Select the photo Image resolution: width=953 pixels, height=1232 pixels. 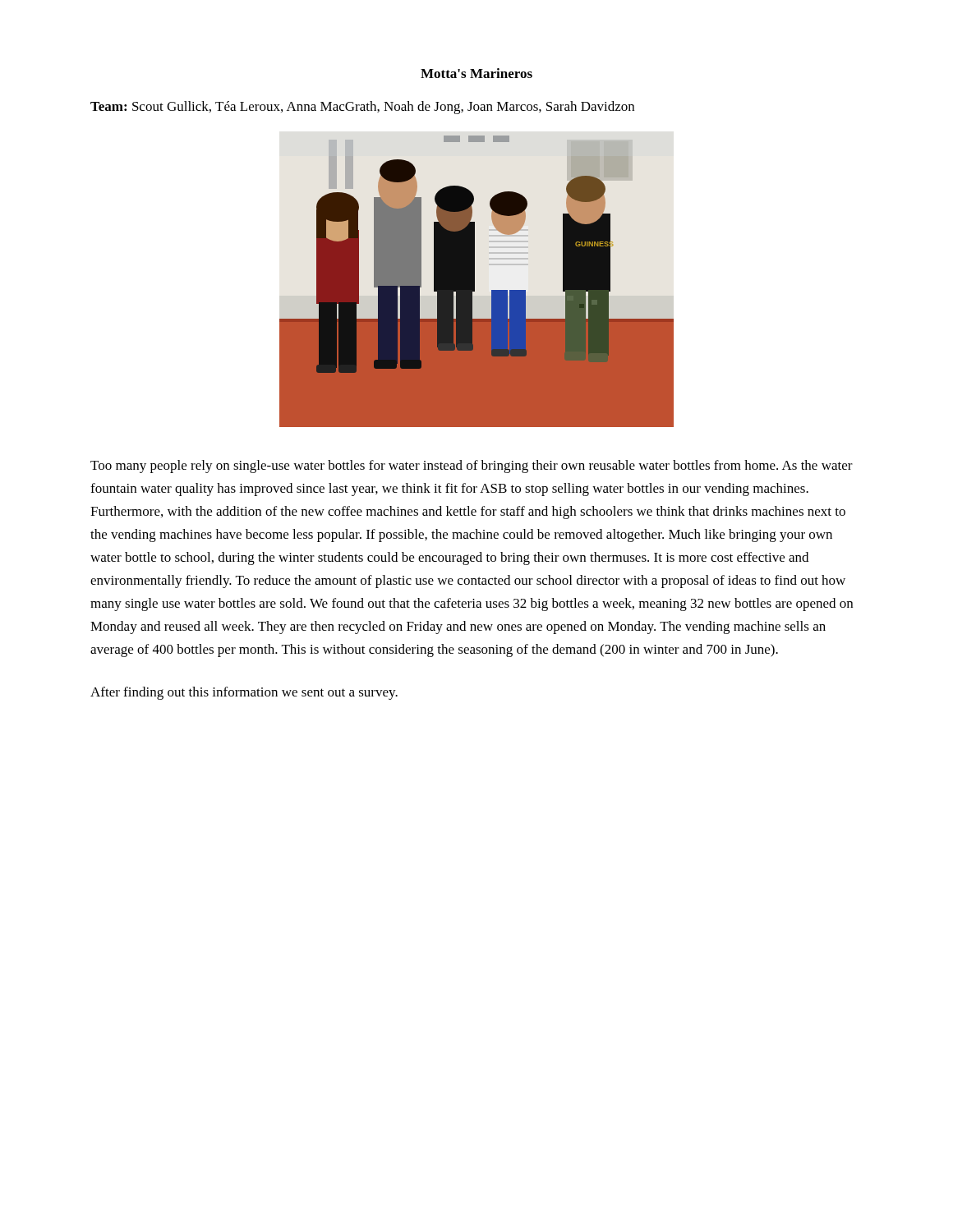[x=476, y=281]
